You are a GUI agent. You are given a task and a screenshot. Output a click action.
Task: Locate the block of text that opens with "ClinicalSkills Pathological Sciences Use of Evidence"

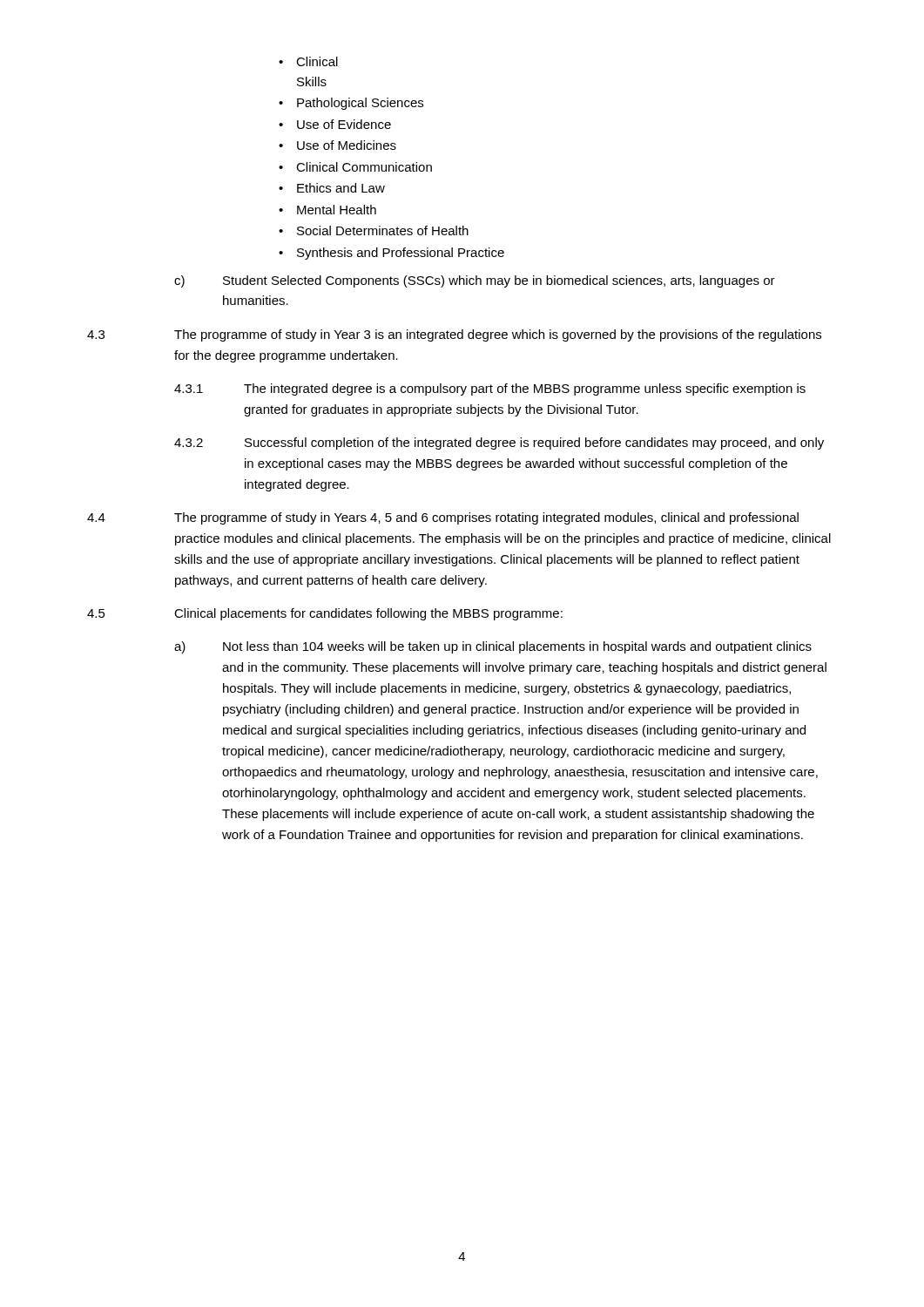pyautogui.click(x=308, y=61)
